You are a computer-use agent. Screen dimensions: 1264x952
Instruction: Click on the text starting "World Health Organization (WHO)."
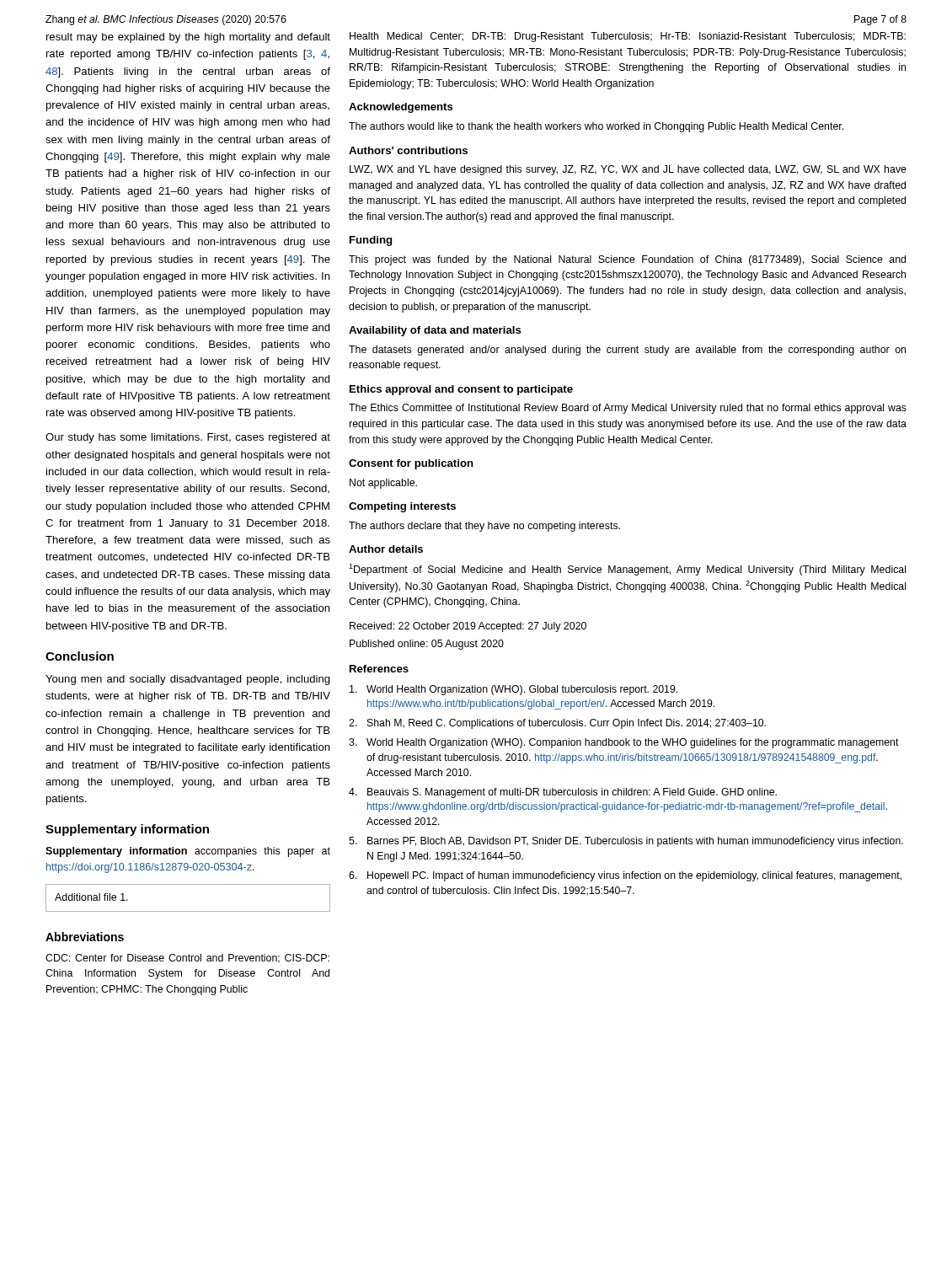pos(628,697)
